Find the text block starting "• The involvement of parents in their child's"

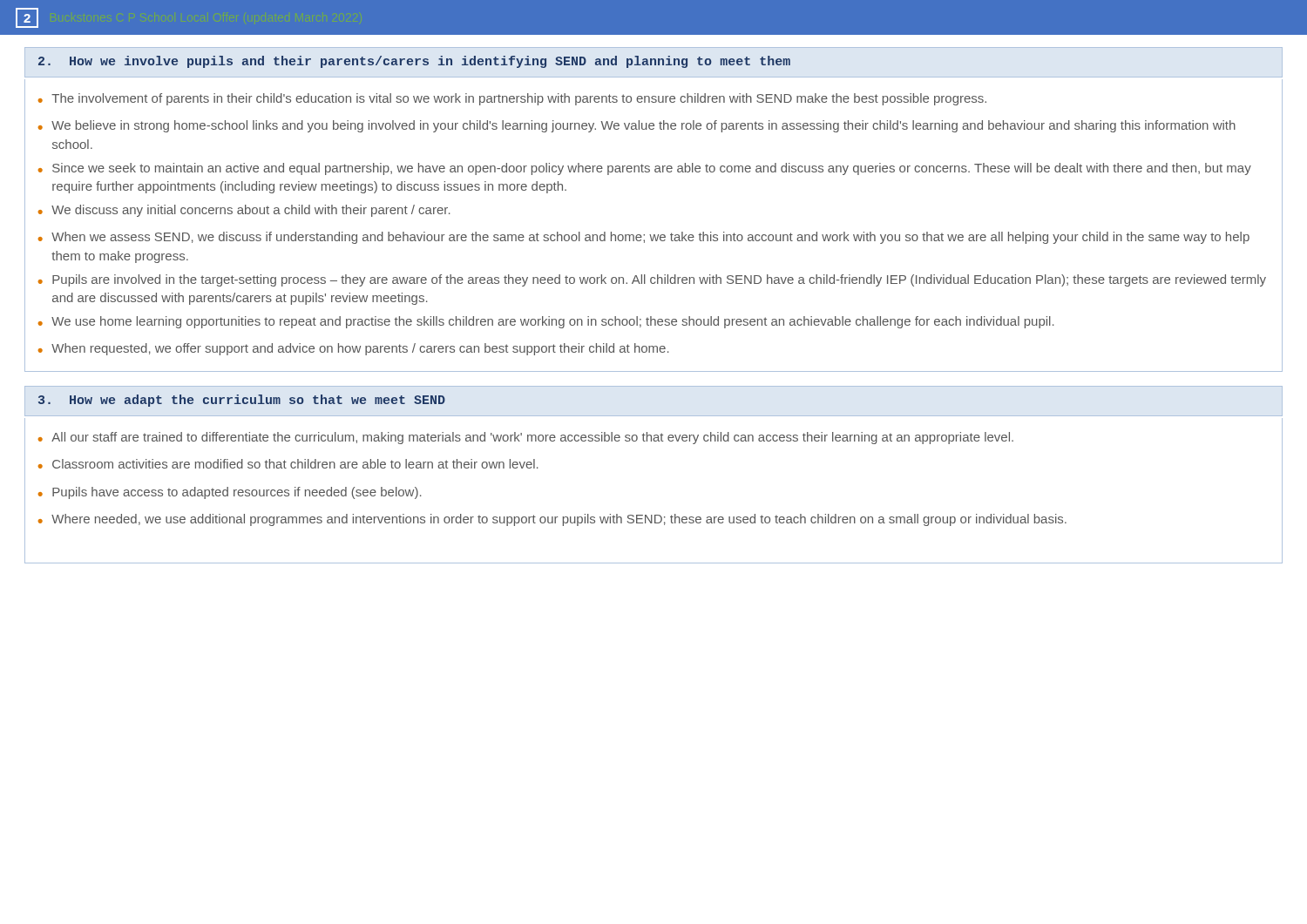tap(513, 100)
